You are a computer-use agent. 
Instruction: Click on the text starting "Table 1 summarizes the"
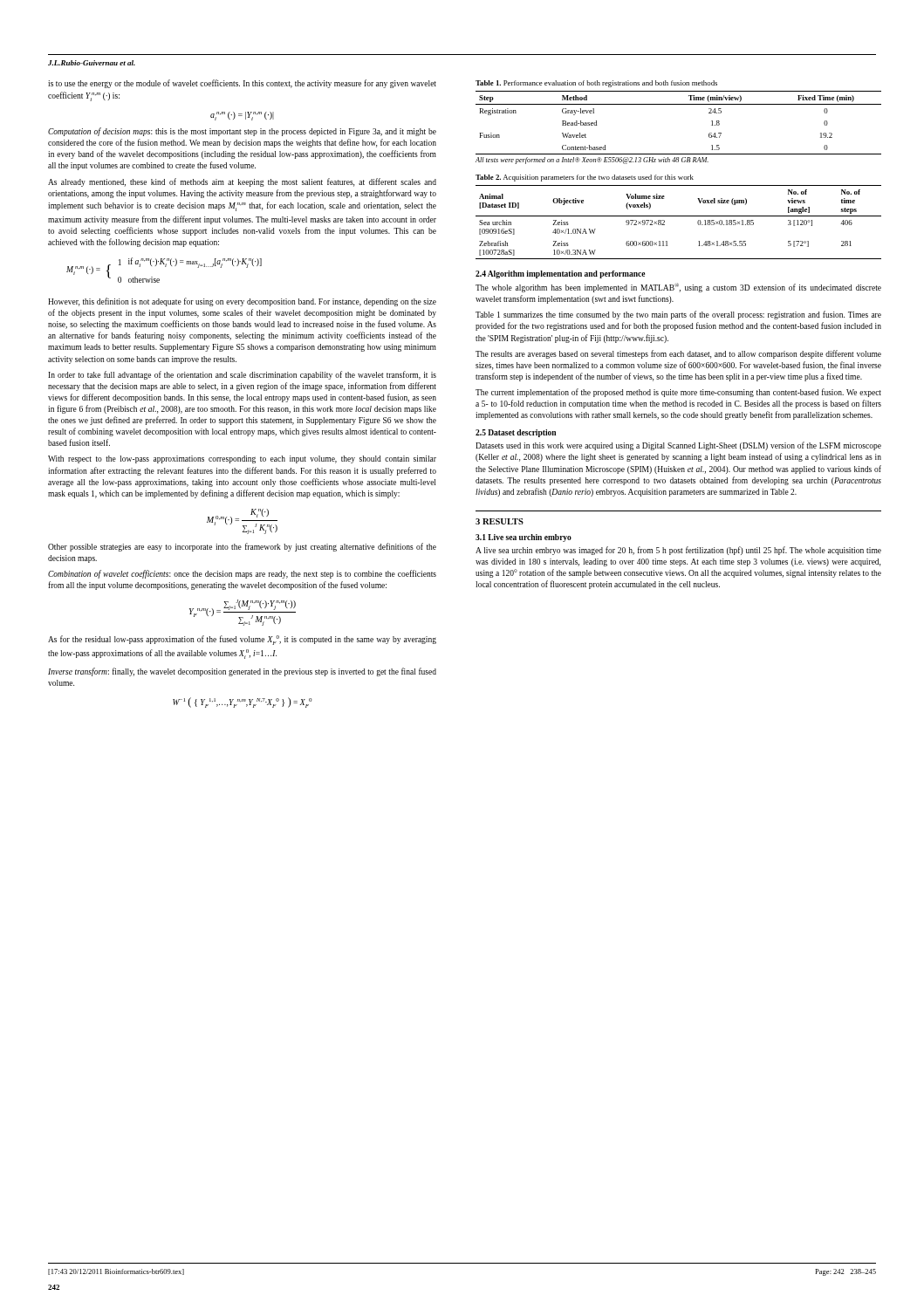tap(678, 327)
